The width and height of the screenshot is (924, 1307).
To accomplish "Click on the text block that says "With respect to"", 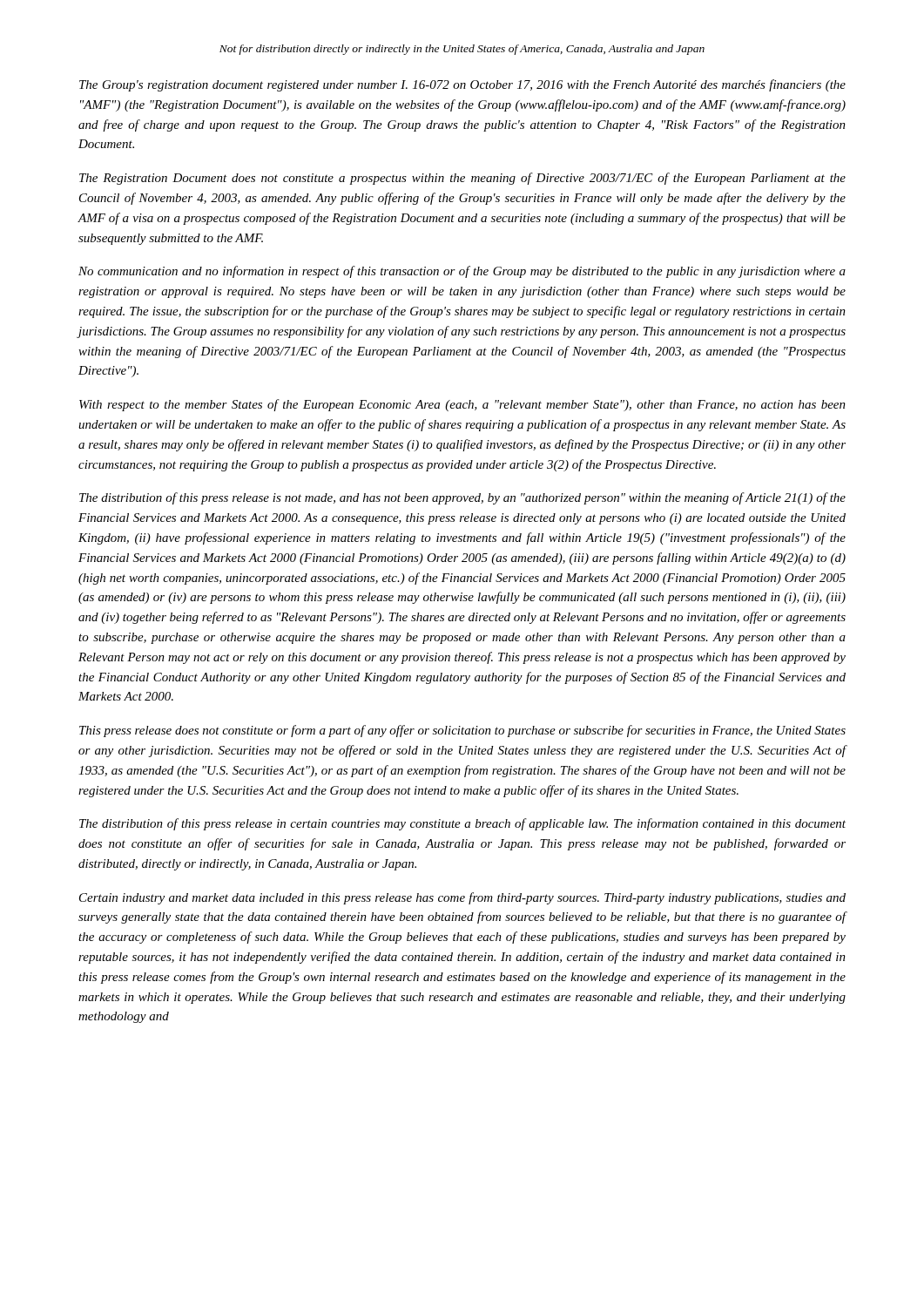I will point(462,434).
